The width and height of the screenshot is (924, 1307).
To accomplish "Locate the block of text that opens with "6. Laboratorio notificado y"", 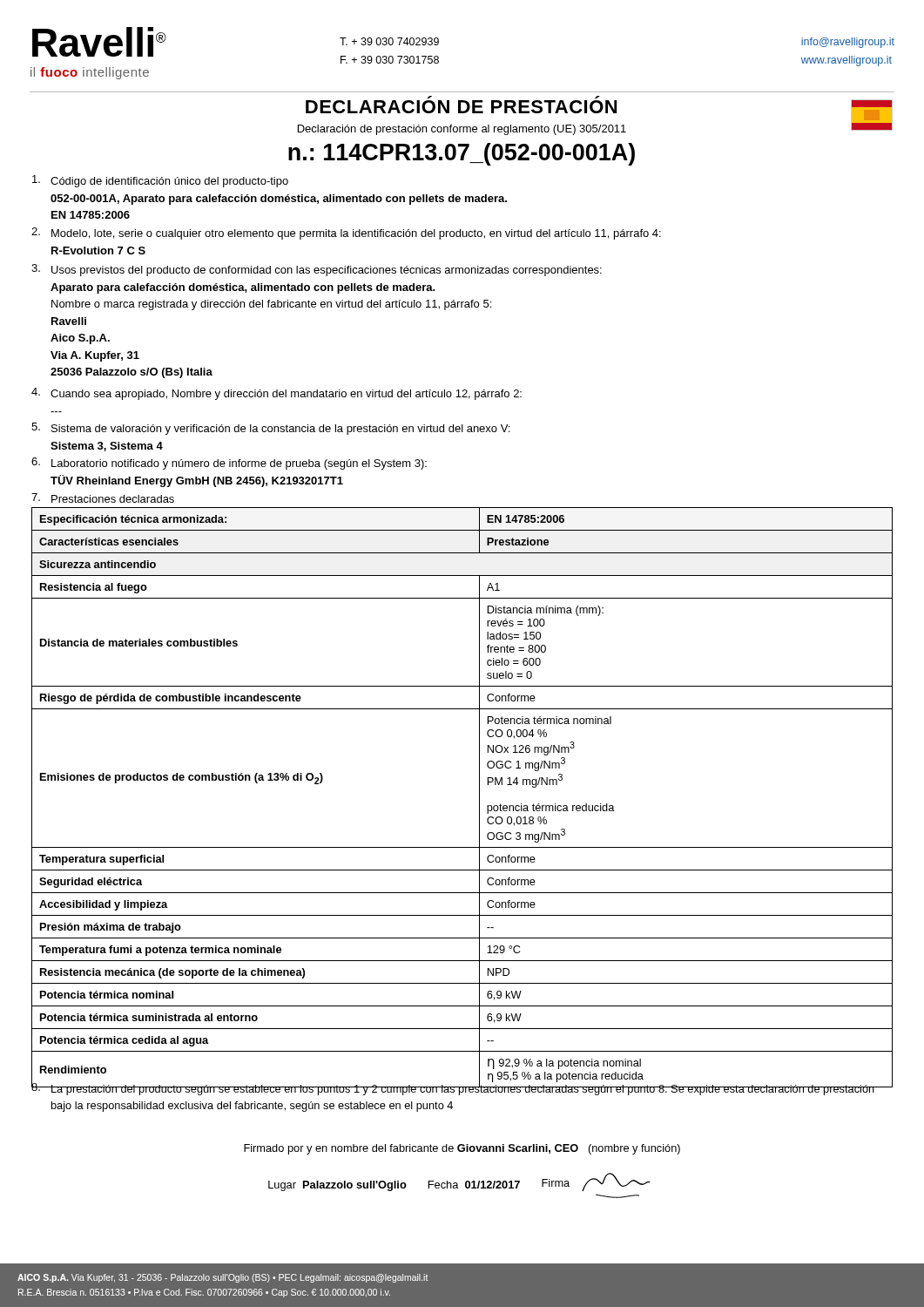I will pyautogui.click(x=229, y=464).
